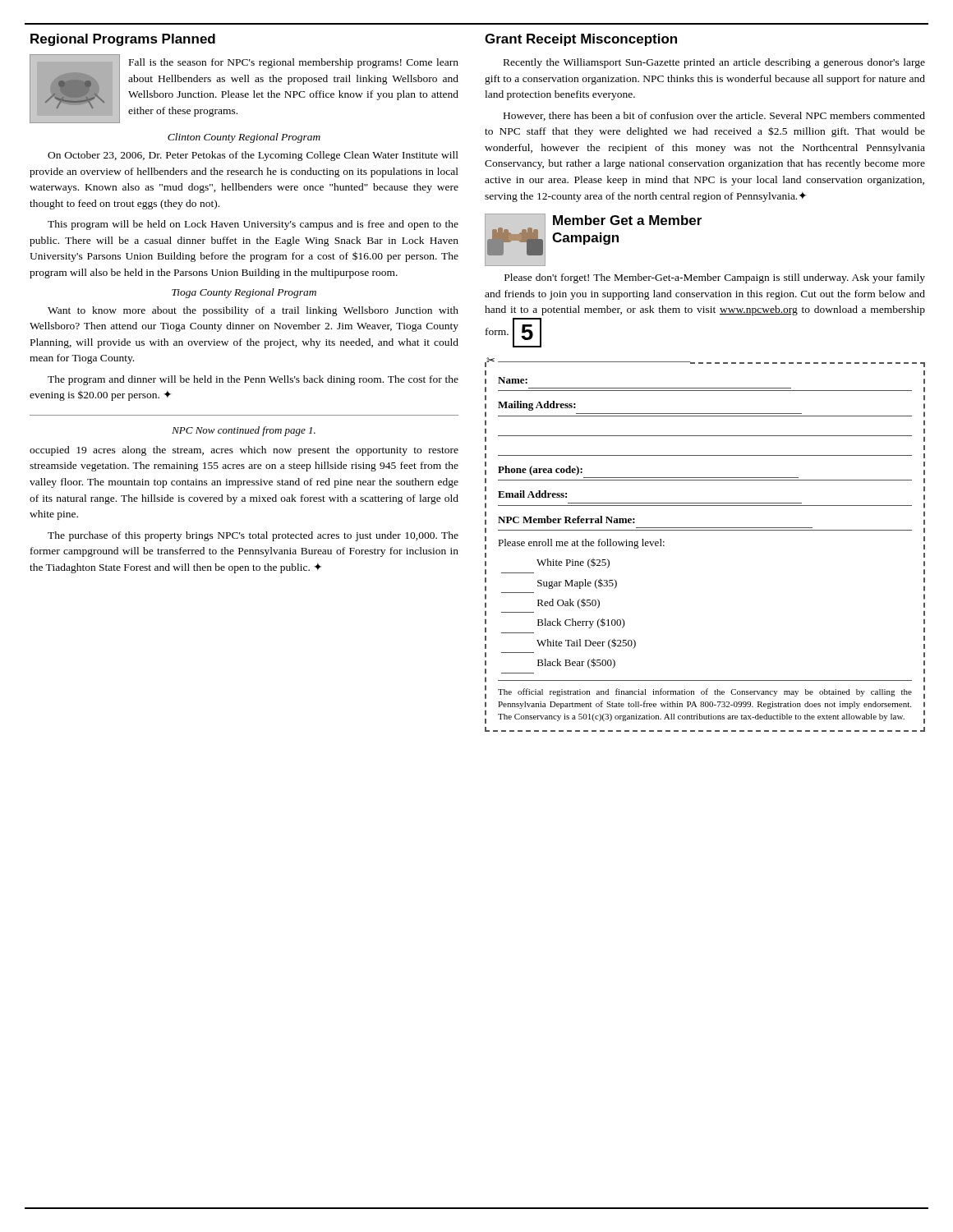Find the block on this page that starts "NPC Now continued from page"
This screenshot has width=953, height=1232.
[x=244, y=430]
